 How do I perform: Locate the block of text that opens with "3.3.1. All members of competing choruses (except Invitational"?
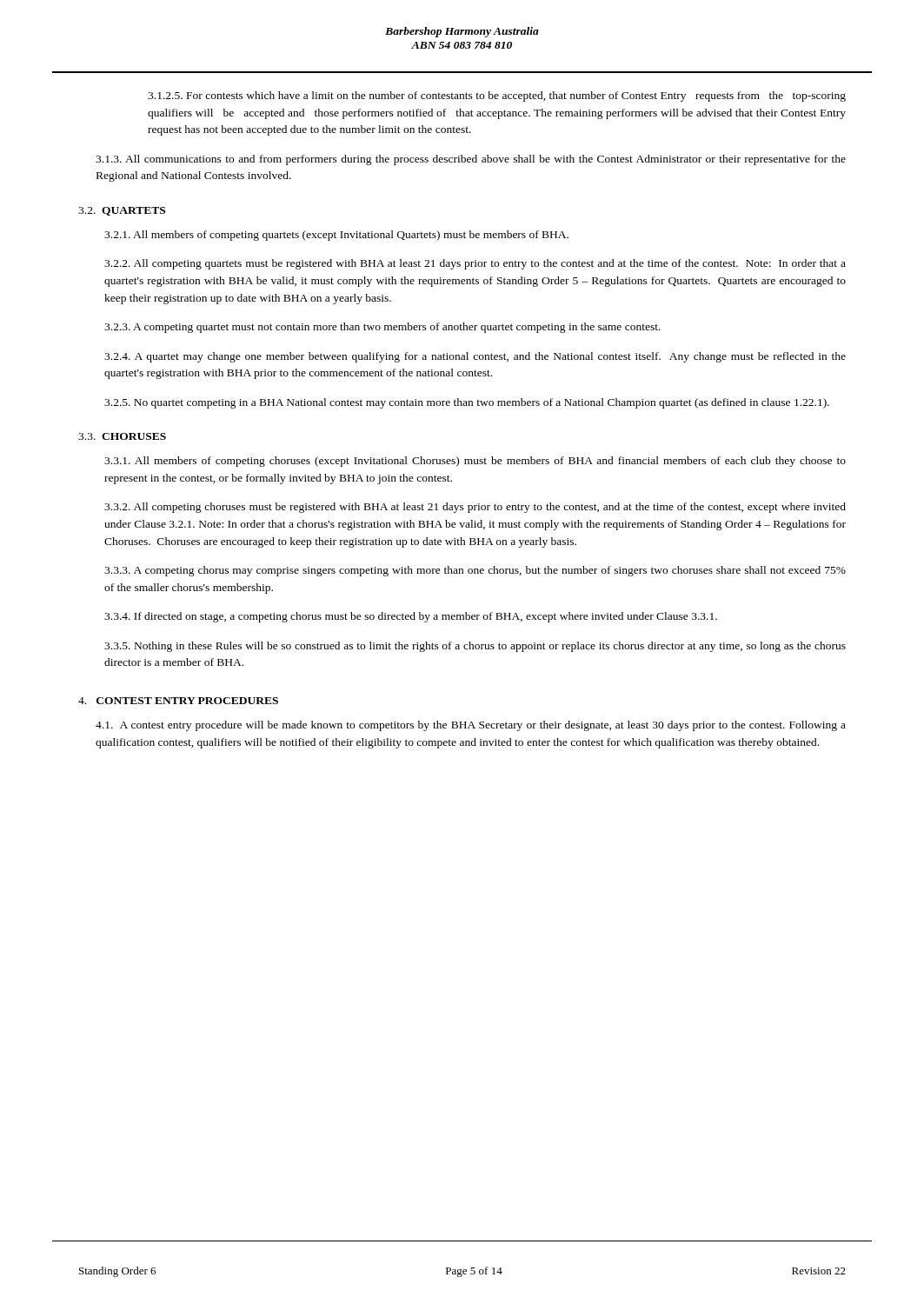coord(475,469)
